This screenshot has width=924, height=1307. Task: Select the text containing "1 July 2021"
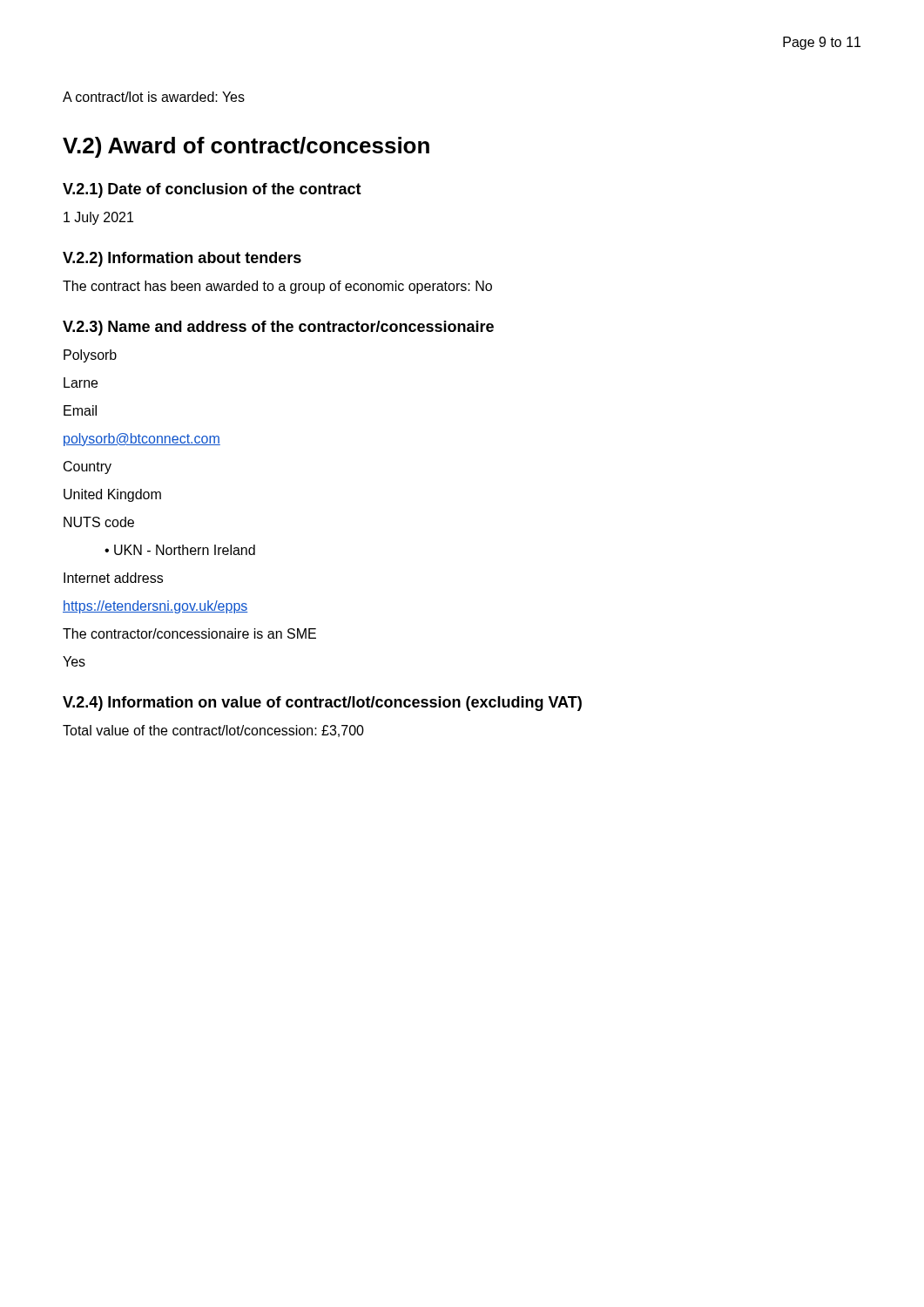(x=98, y=217)
